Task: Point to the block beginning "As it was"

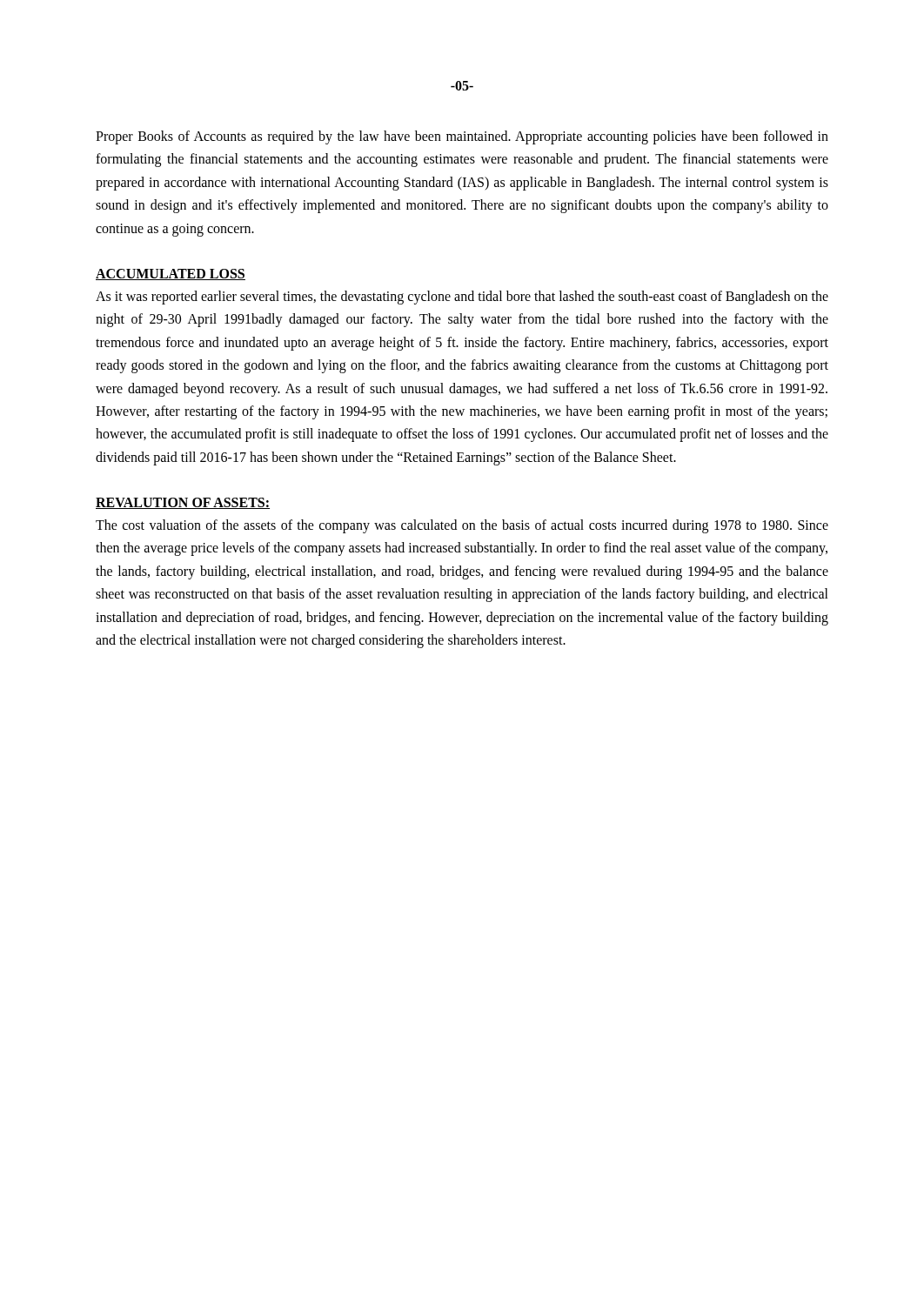Action: pos(462,377)
